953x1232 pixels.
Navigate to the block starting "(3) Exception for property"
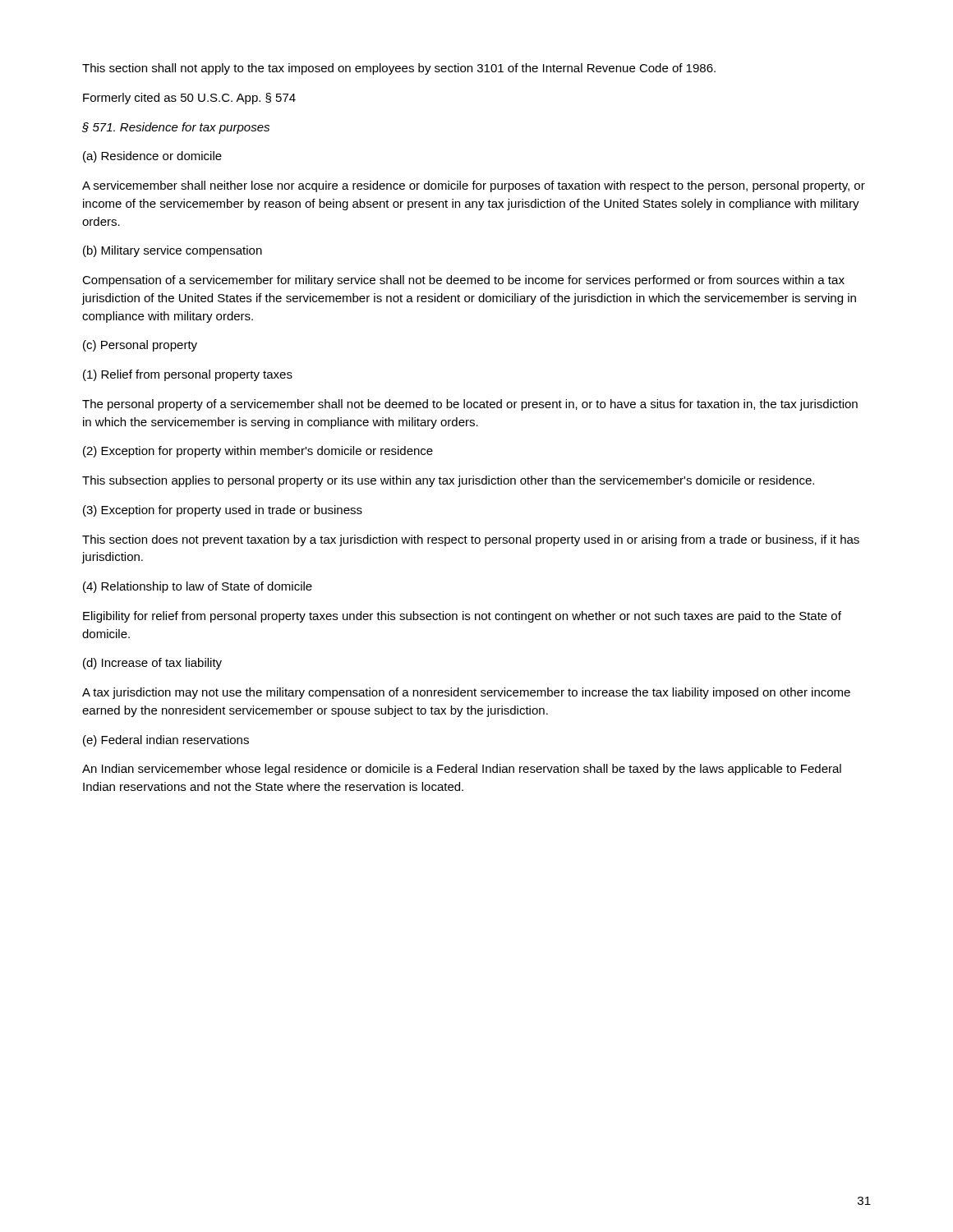coord(222,509)
